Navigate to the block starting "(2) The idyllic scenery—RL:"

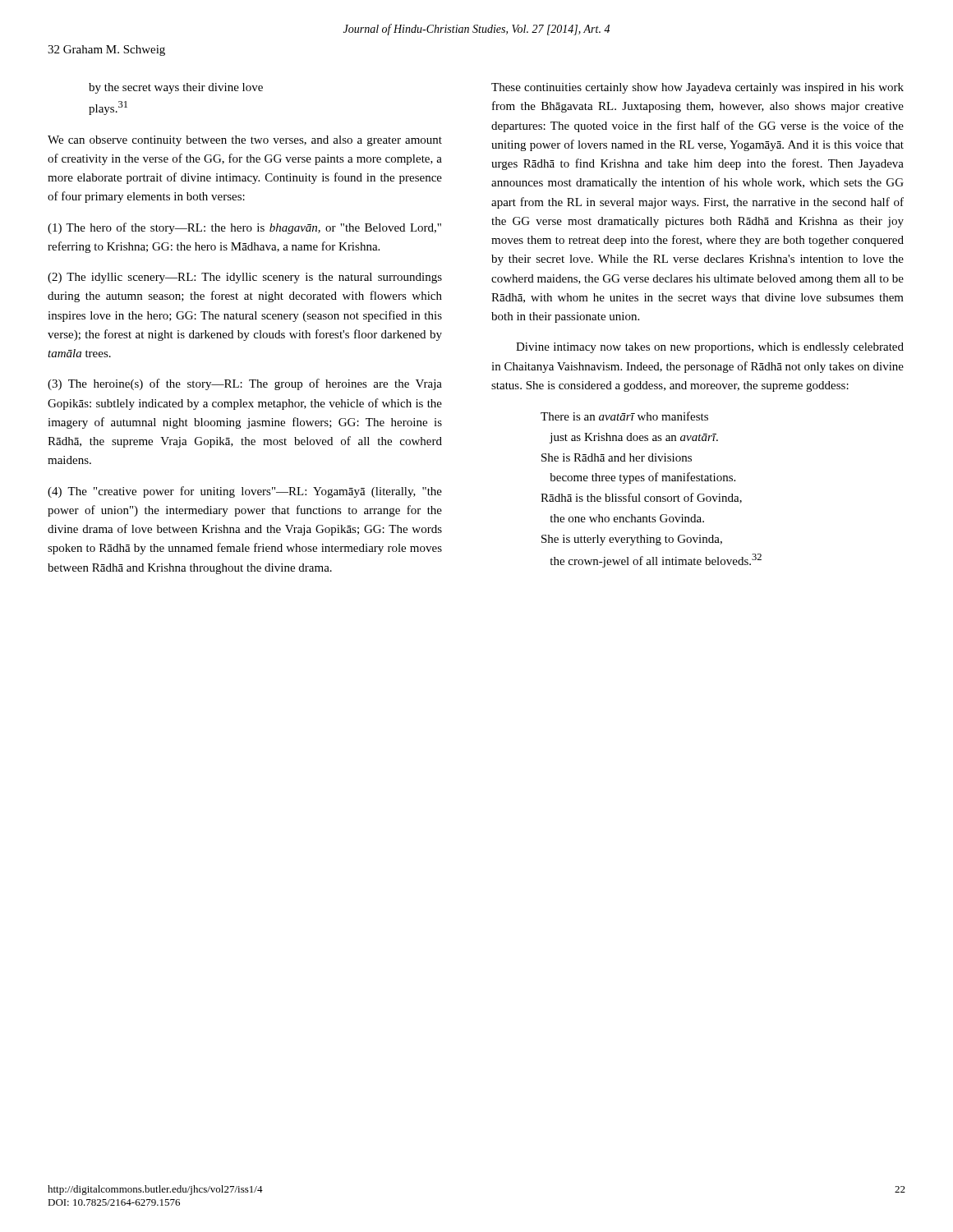pos(245,315)
